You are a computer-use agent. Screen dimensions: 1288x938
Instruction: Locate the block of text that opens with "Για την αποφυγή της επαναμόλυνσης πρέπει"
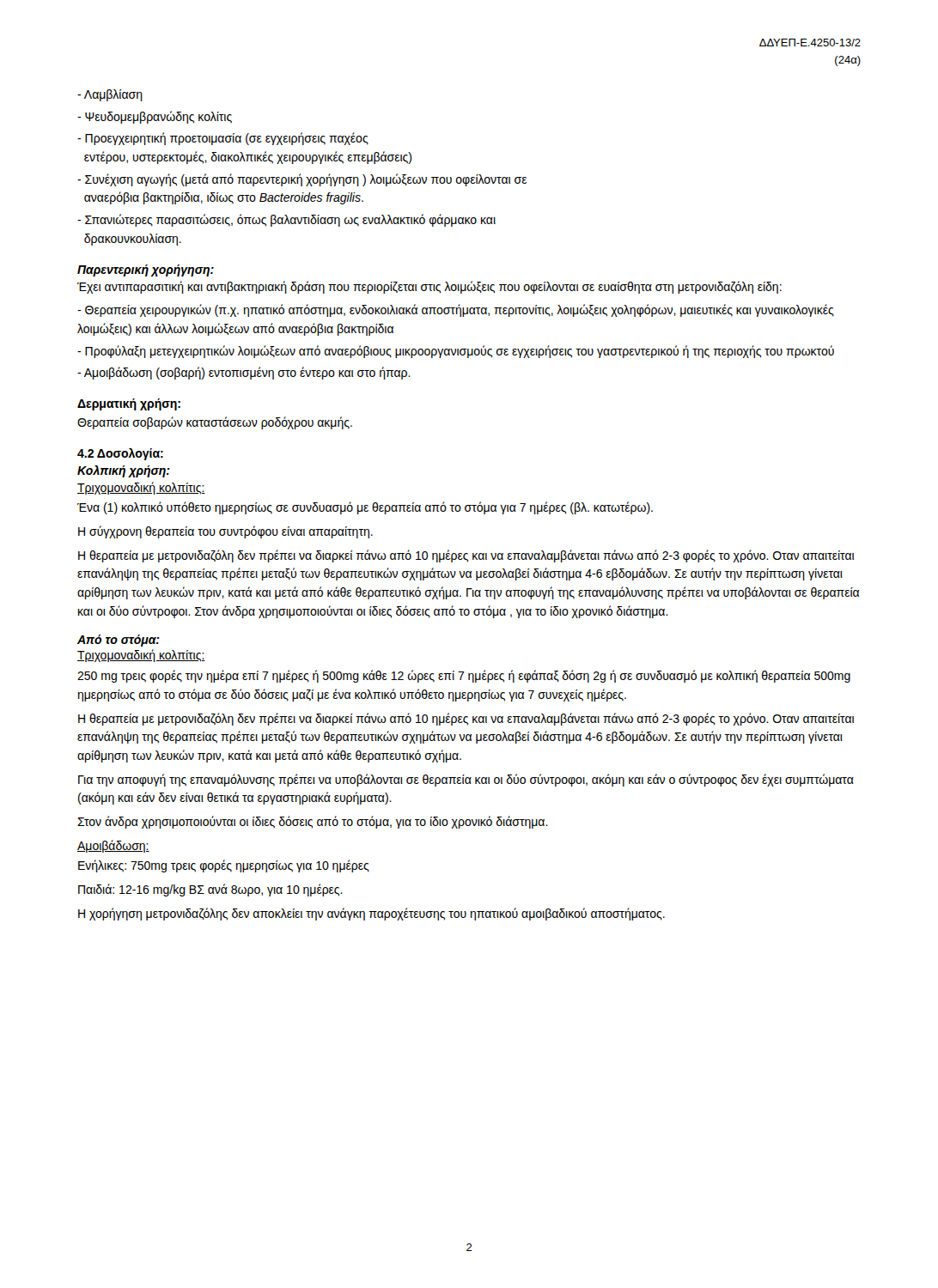click(x=469, y=789)
